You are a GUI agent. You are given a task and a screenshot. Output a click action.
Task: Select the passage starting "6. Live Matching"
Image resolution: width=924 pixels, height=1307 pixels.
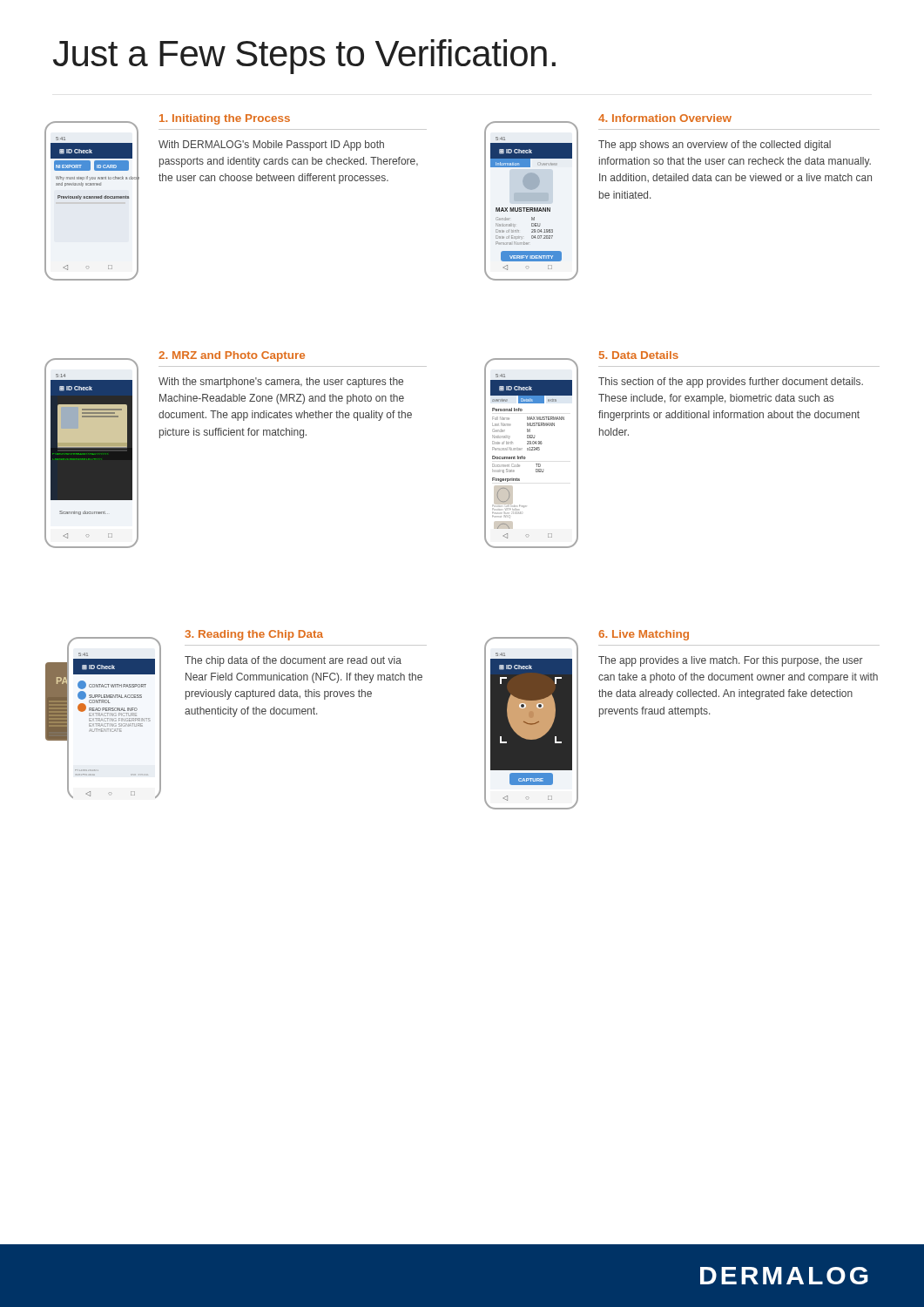pyautogui.click(x=644, y=634)
